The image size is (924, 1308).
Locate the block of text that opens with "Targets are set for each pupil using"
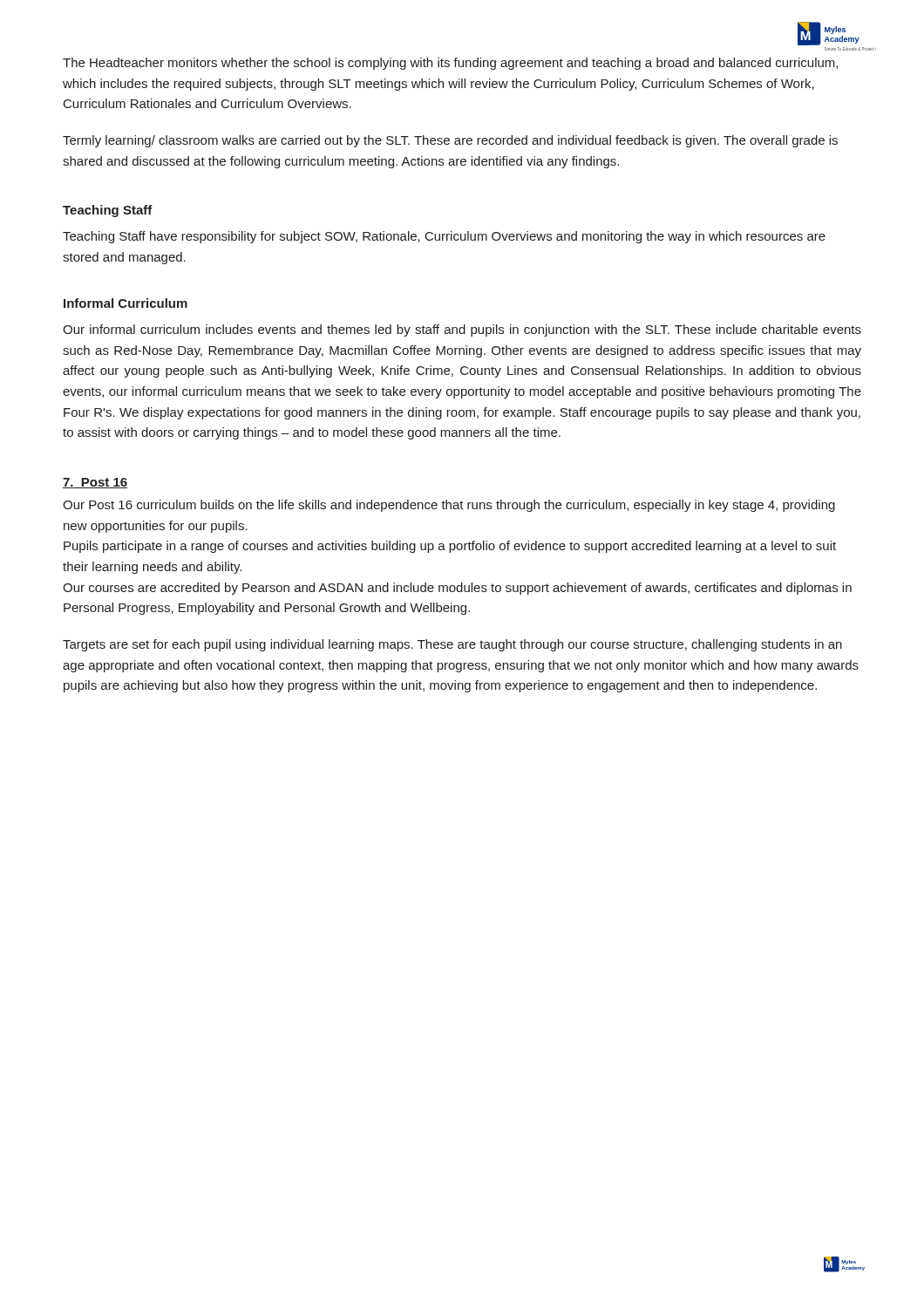[x=461, y=665]
